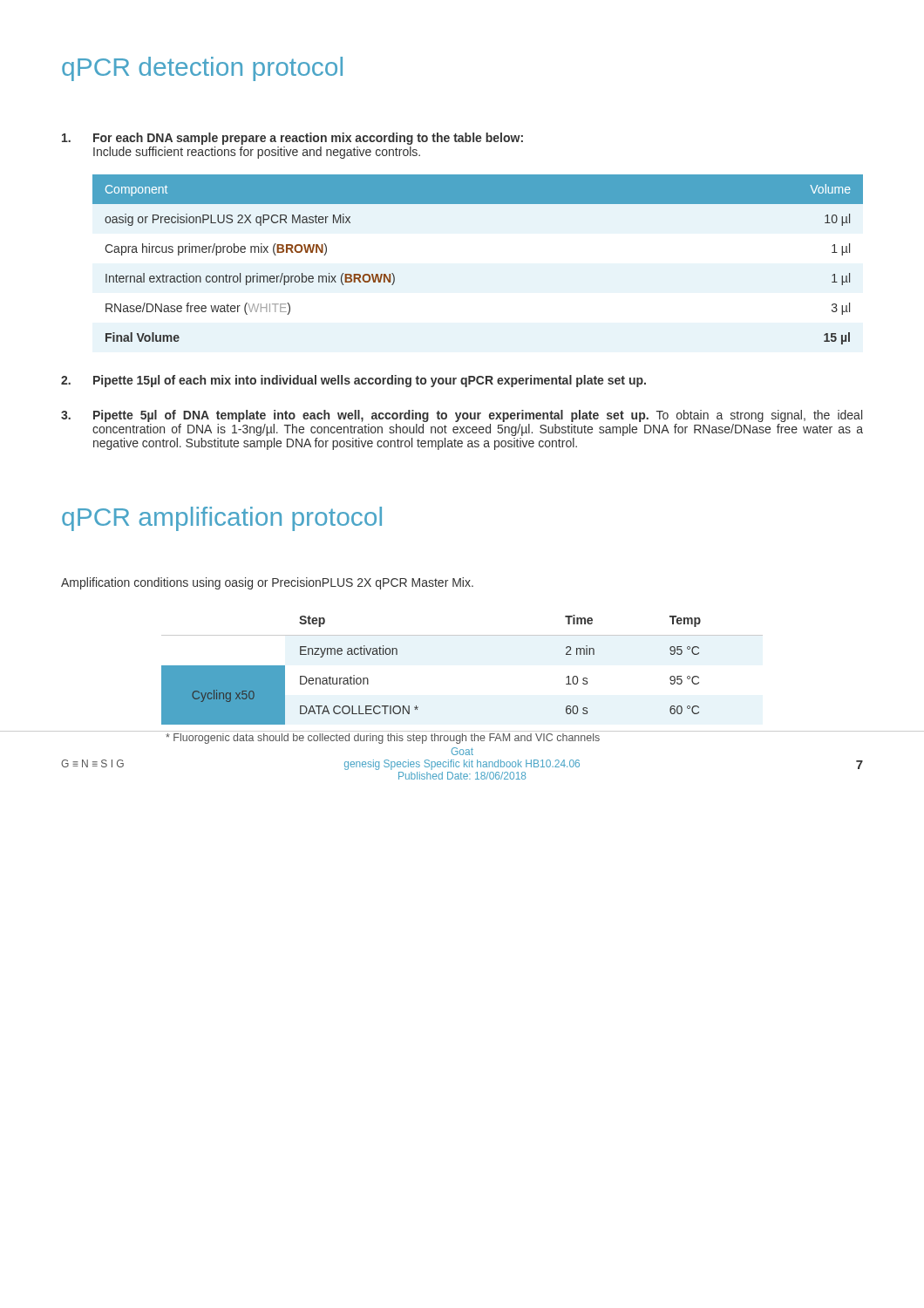Where is the passage that starts "Amplification conditions using oasig or PrecisionPLUS 2X qPCR"?
Image resolution: width=924 pixels, height=1308 pixels.
(x=268, y=583)
